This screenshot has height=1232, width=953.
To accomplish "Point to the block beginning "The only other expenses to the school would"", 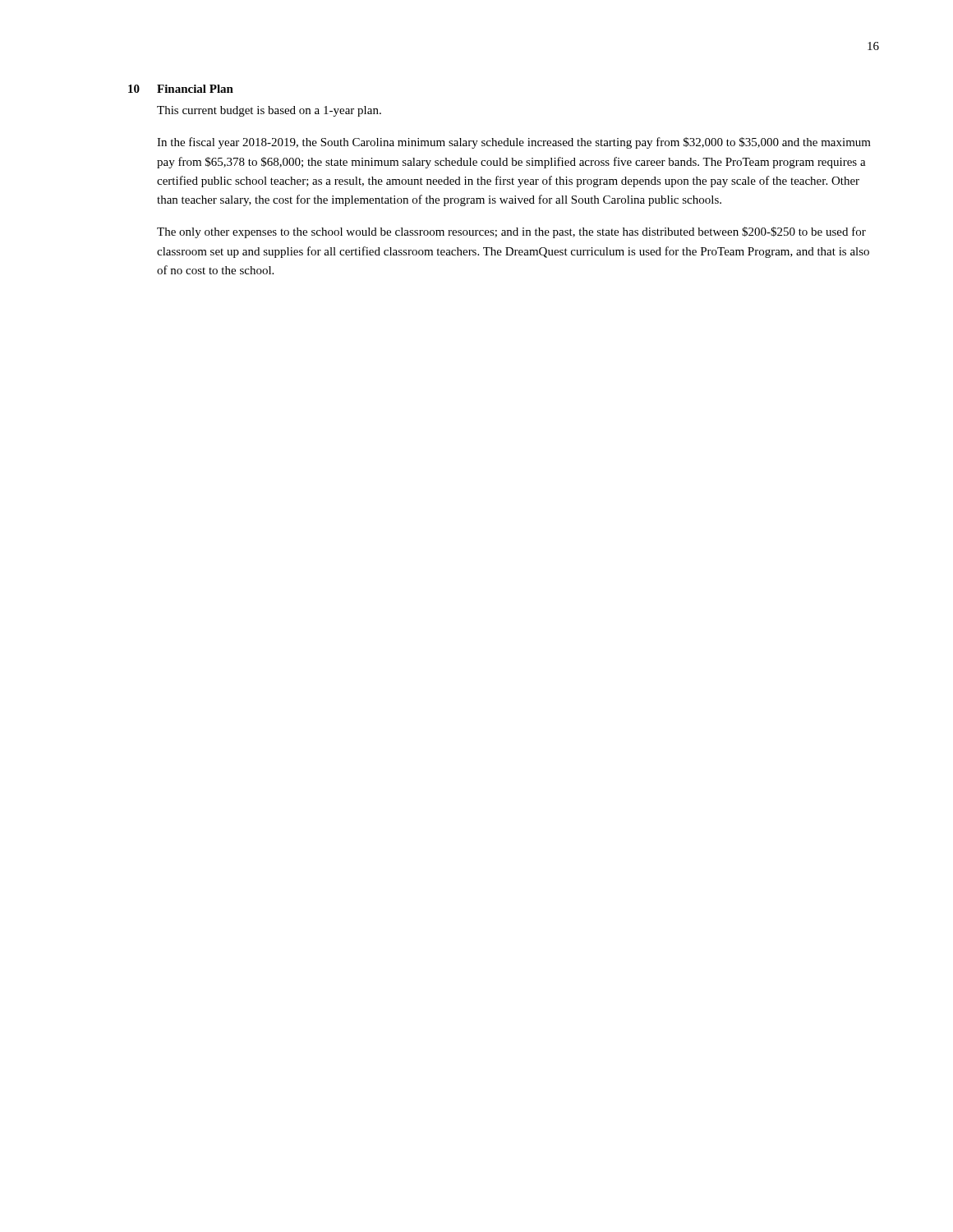I will (x=513, y=251).
